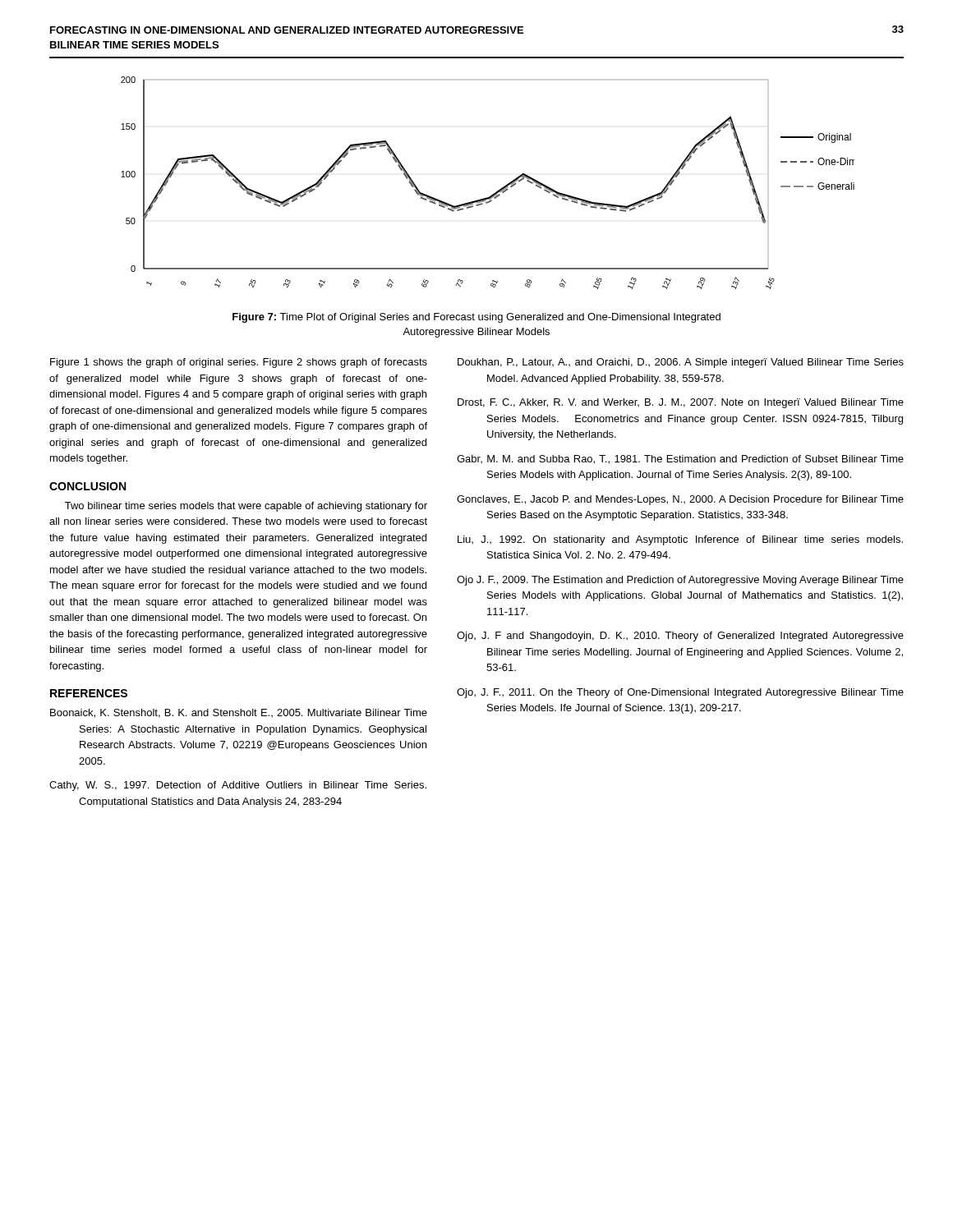The width and height of the screenshot is (953, 1232).
Task: Navigate to the passage starting "Boonaick, K. Stensholt, B. K. and Stensholt"
Action: [x=238, y=737]
